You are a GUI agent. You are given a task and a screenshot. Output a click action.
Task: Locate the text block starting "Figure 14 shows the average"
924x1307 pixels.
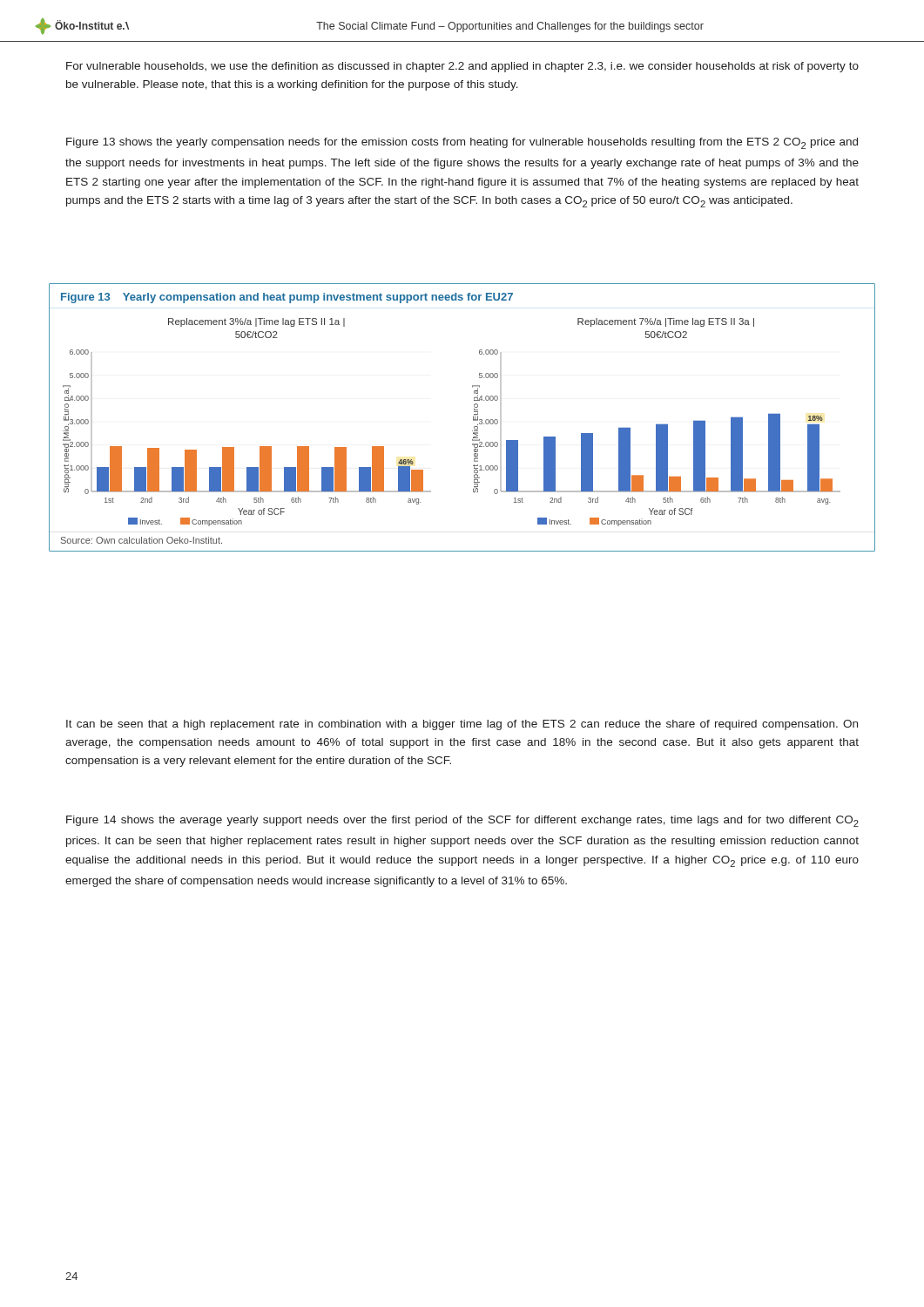point(462,850)
